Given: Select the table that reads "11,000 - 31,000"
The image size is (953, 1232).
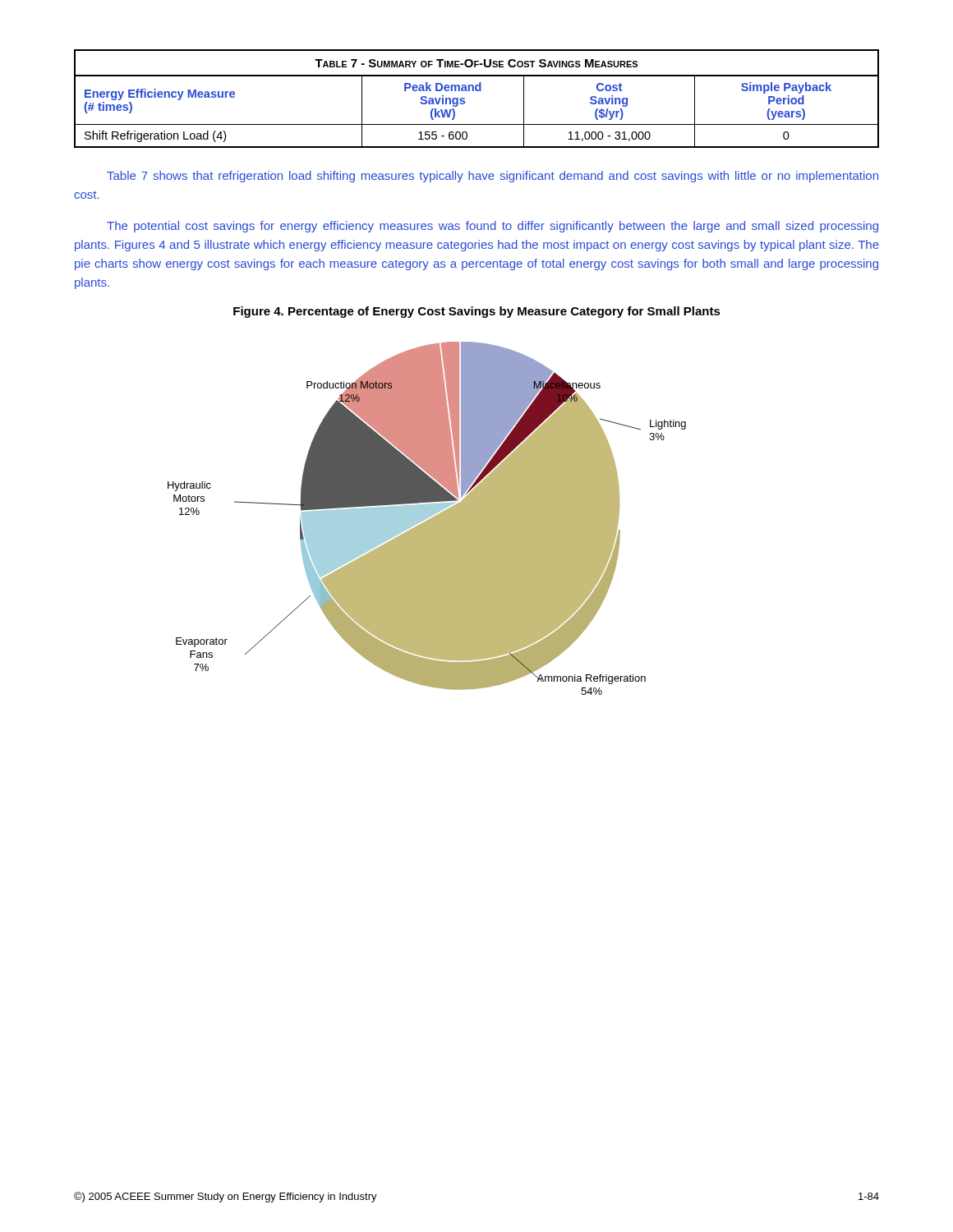Looking at the screenshot, I should tap(476, 99).
